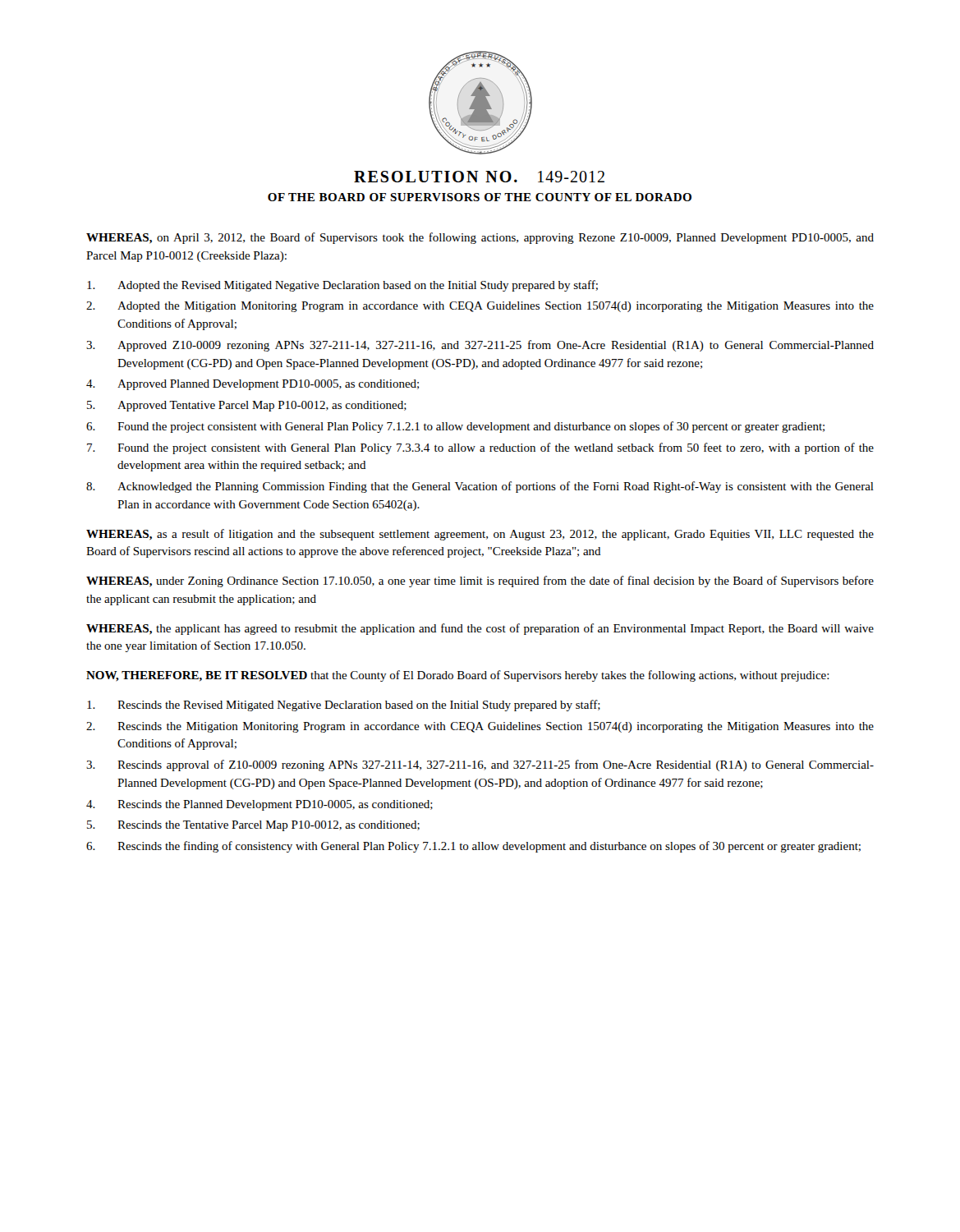Locate the block of text that opens with "2. Rescinds the Mitigation Monitoring Program in"
Image resolution: width=960 pixels, height=1232 pixels.
480,735
